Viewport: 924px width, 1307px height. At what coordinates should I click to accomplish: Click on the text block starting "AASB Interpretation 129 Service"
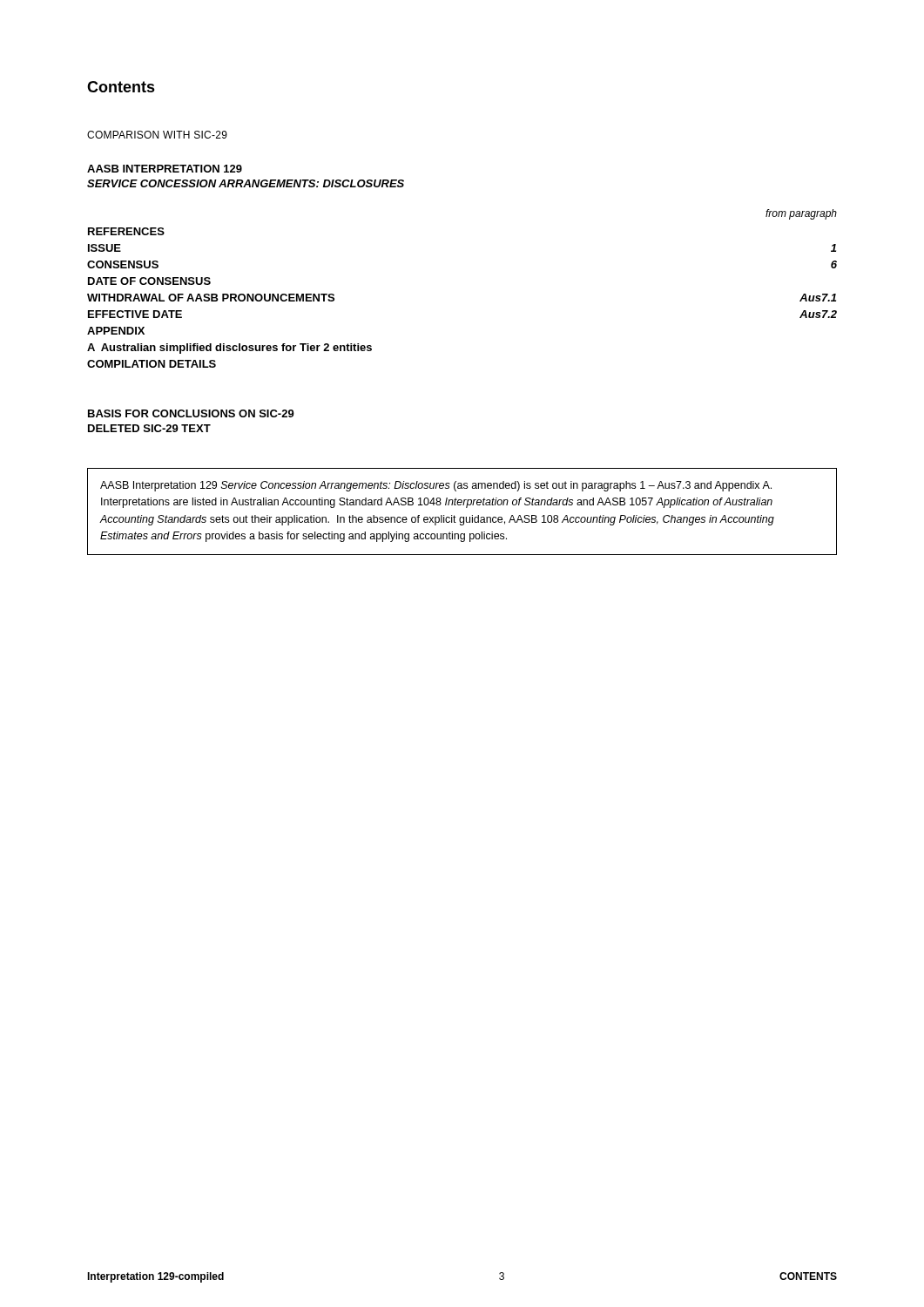pos(438,511)
